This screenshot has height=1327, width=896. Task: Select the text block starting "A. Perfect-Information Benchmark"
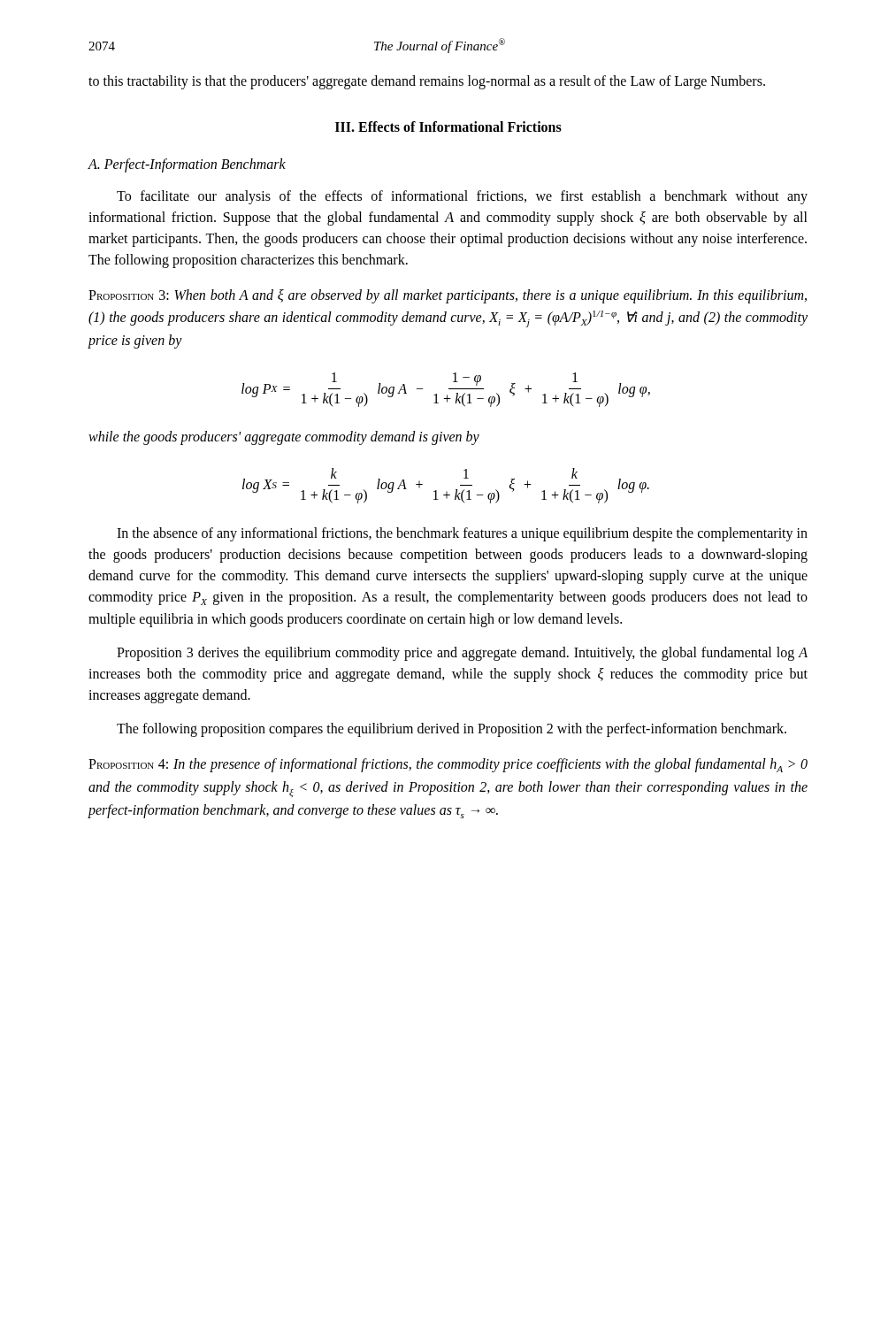click(x=187, y=164)
